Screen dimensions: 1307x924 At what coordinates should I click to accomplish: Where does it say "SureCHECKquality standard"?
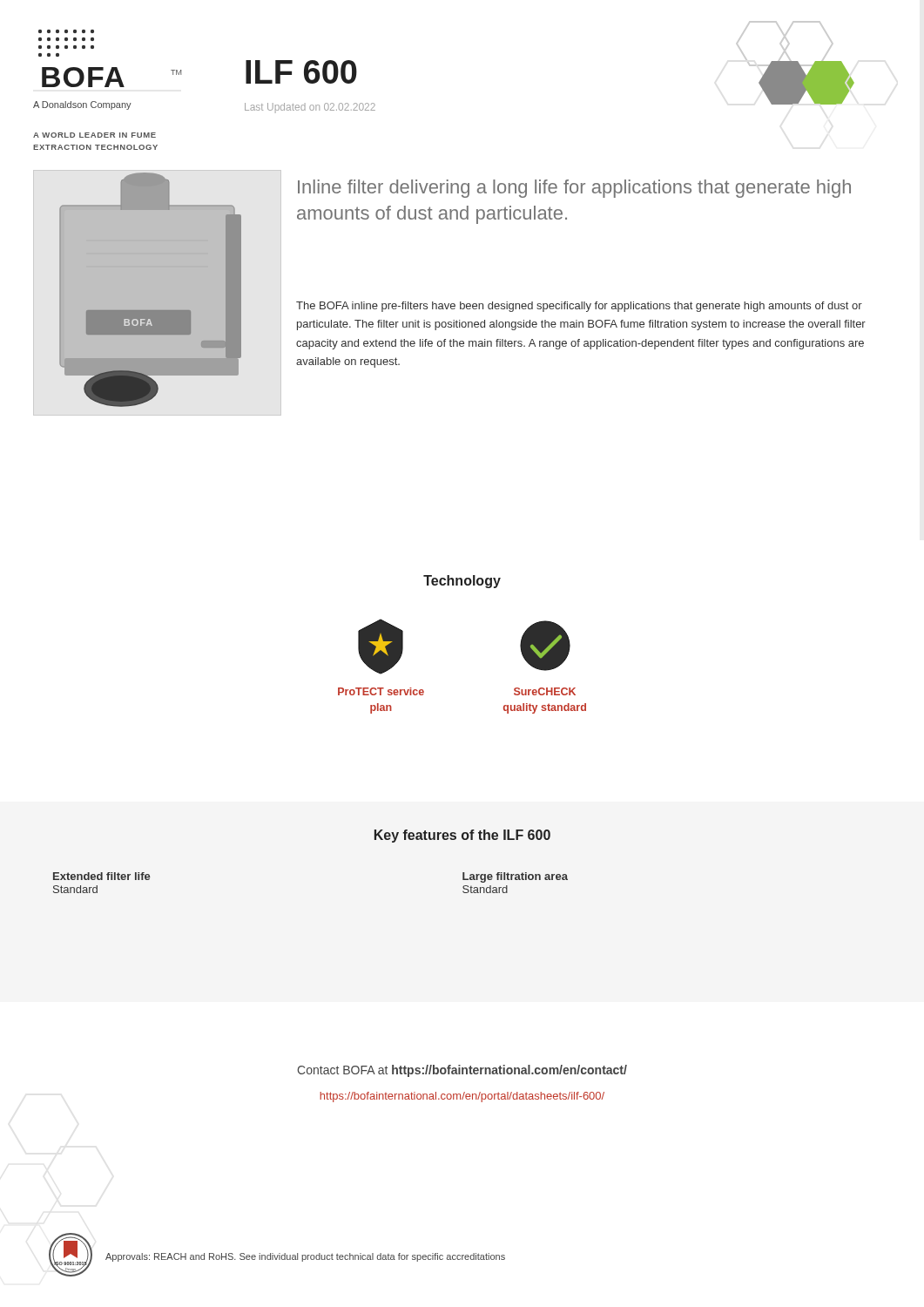tap(545, 700)
